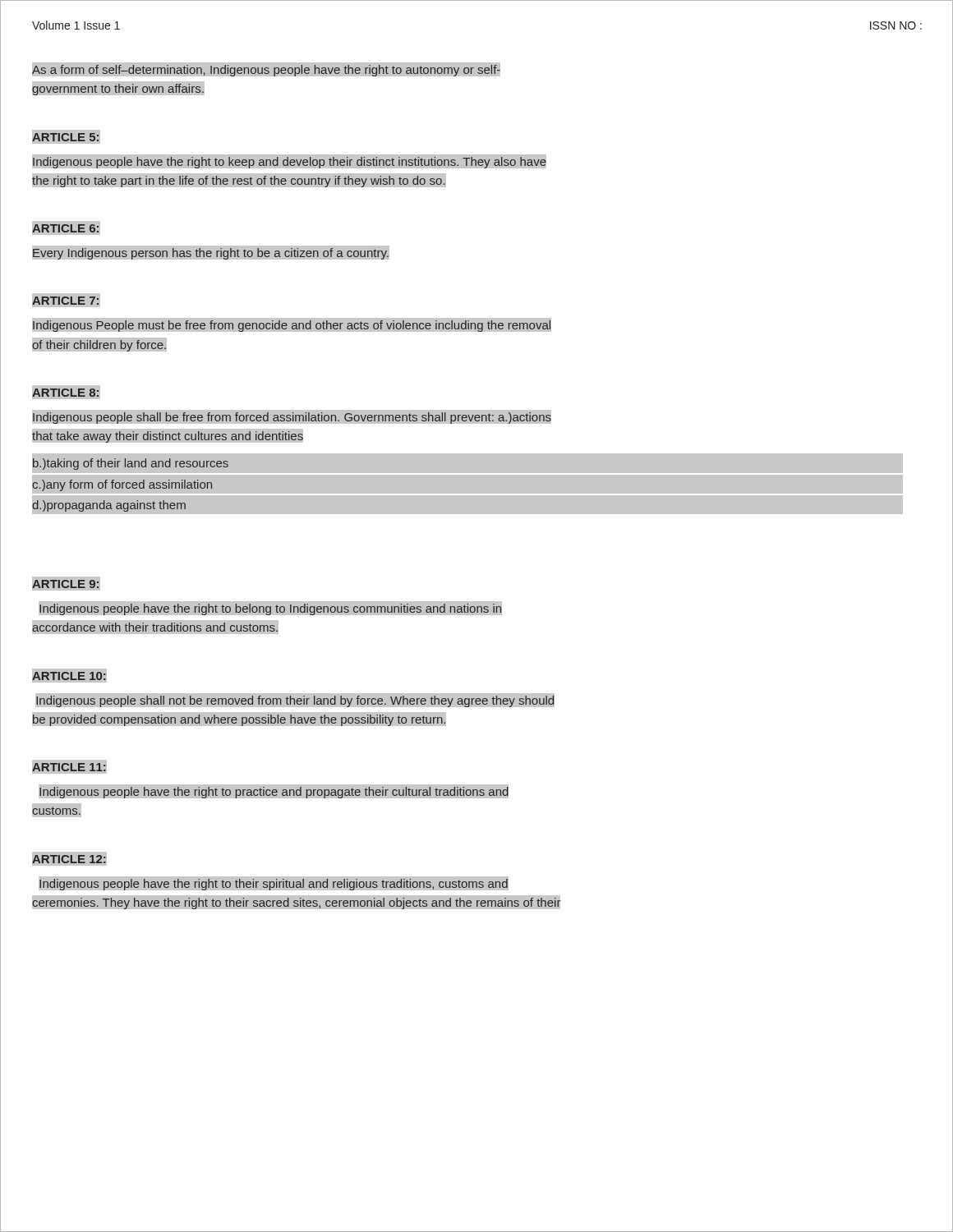Select the text starting "ARTICLE 8:"

click(66, 392)
